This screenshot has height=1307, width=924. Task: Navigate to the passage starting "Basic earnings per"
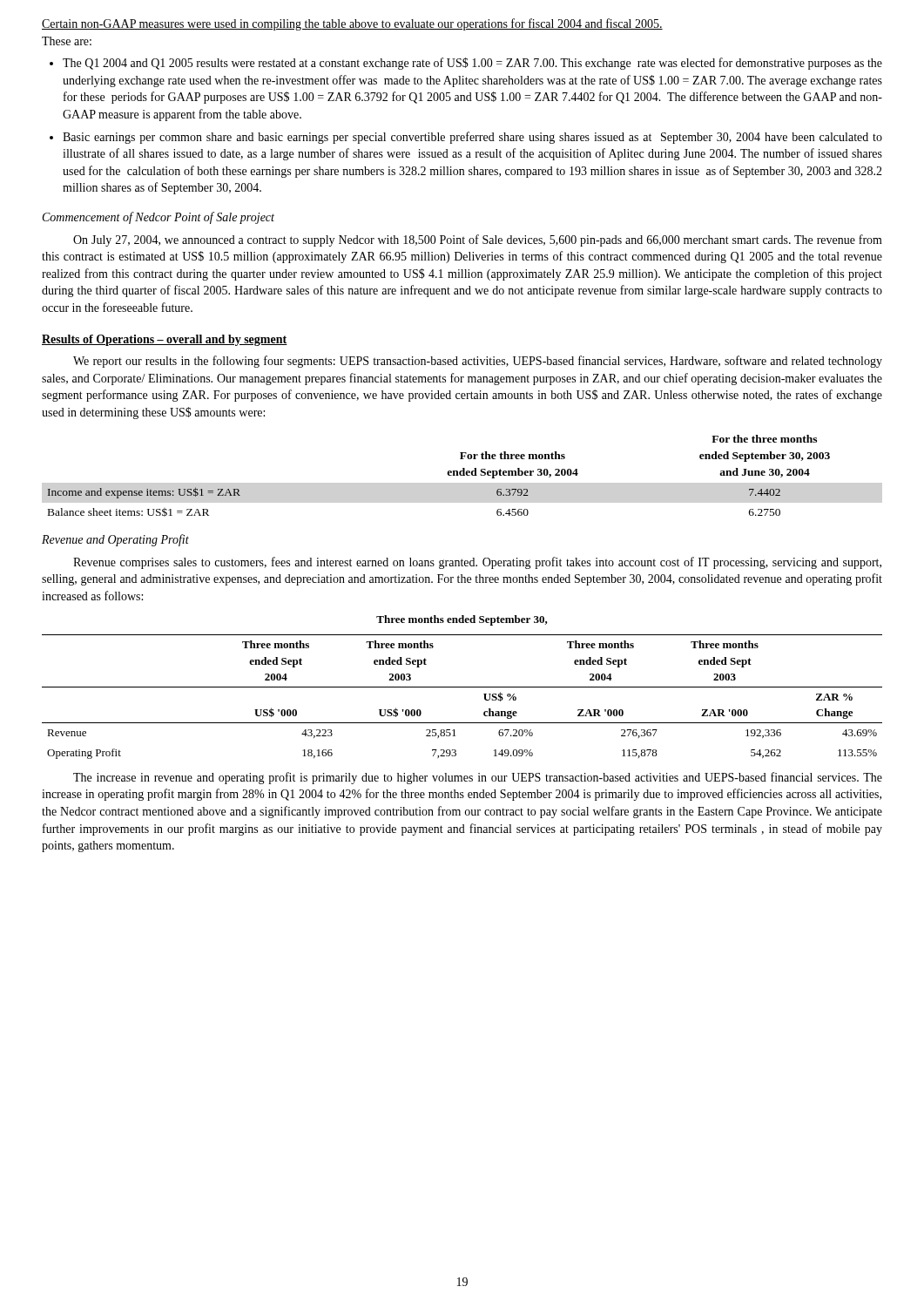pyautogui.click(x=472, y=162)
